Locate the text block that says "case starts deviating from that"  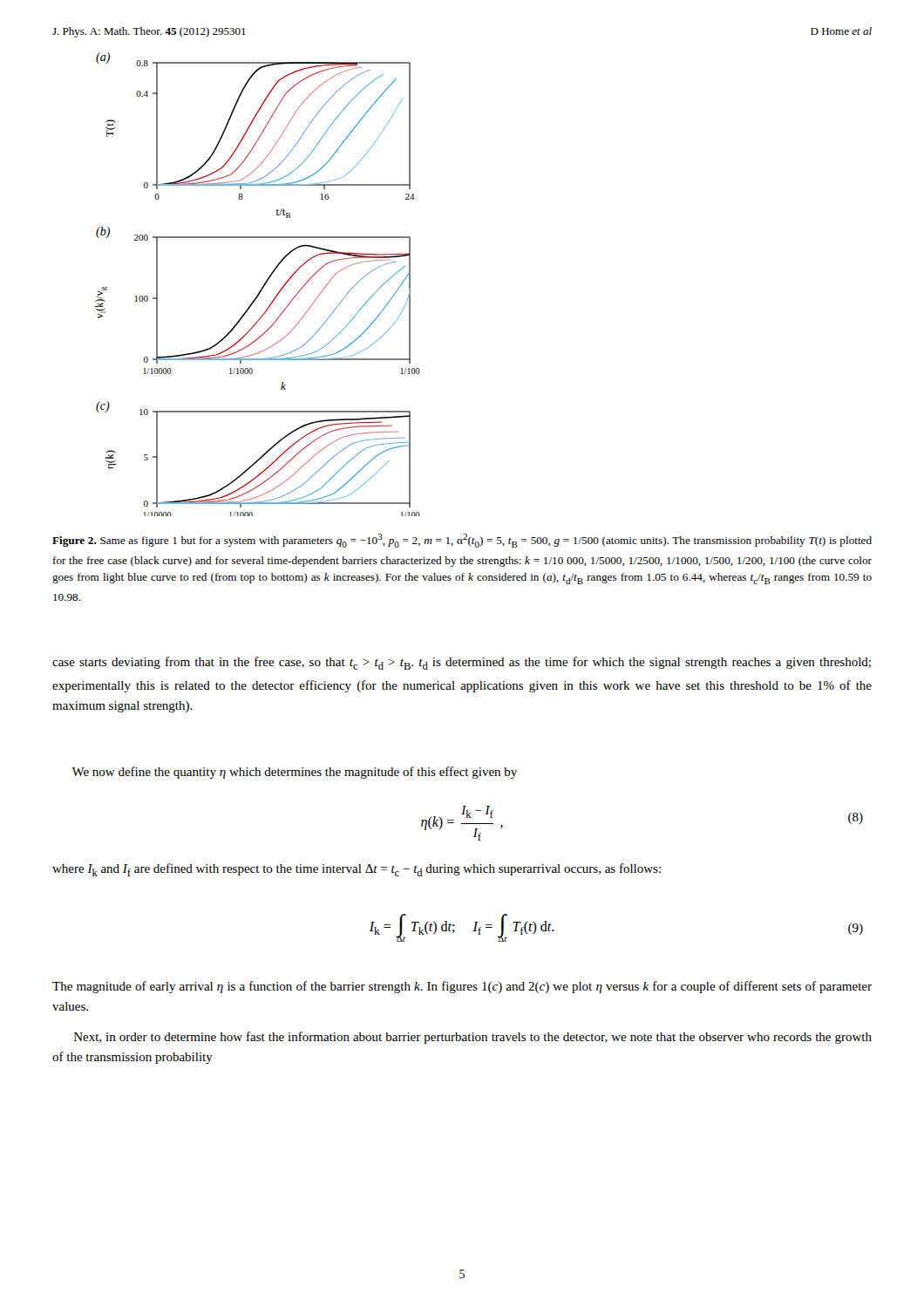(x=462, y=684)
